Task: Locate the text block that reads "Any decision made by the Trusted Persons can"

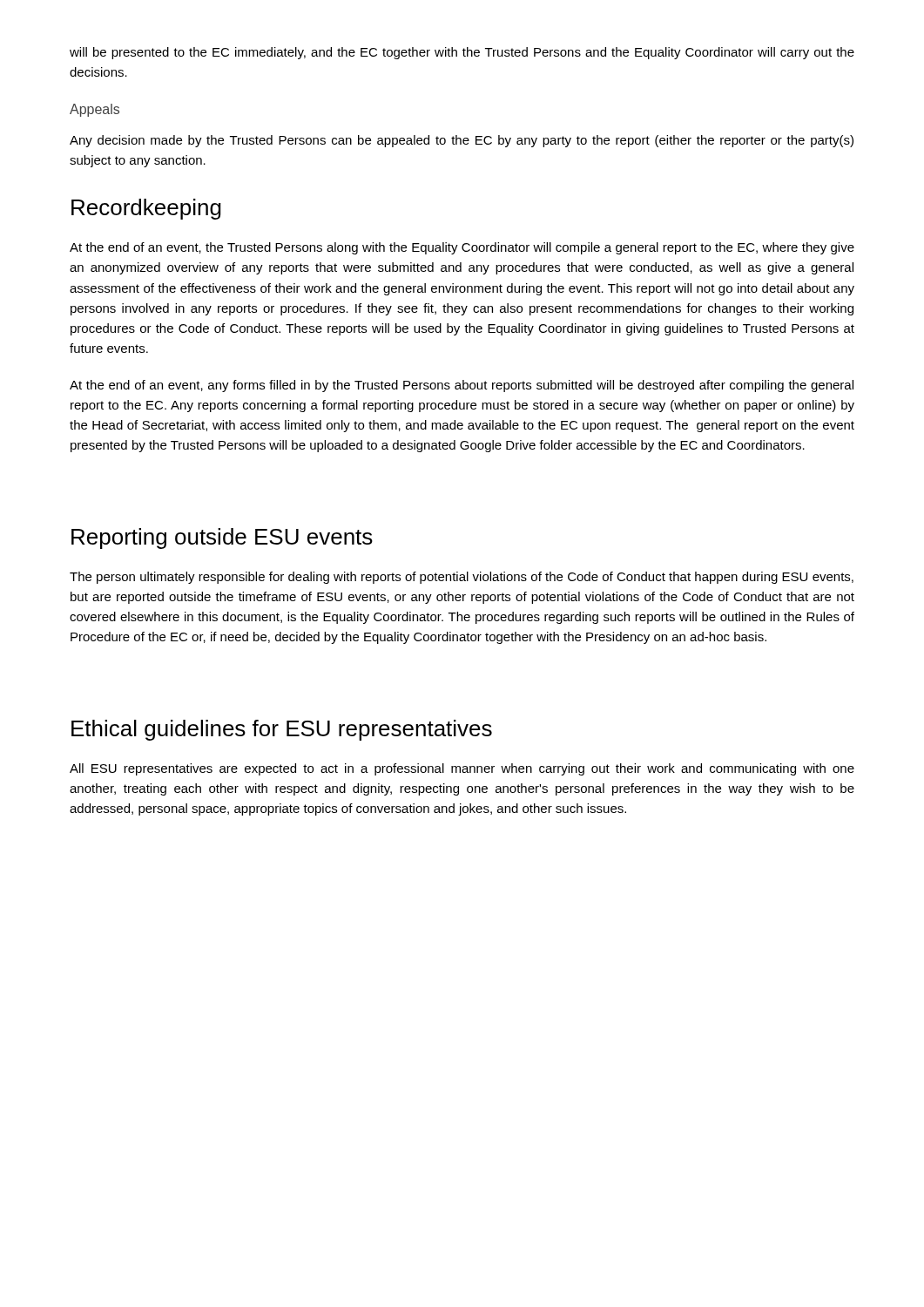Action: coord(462,150)
